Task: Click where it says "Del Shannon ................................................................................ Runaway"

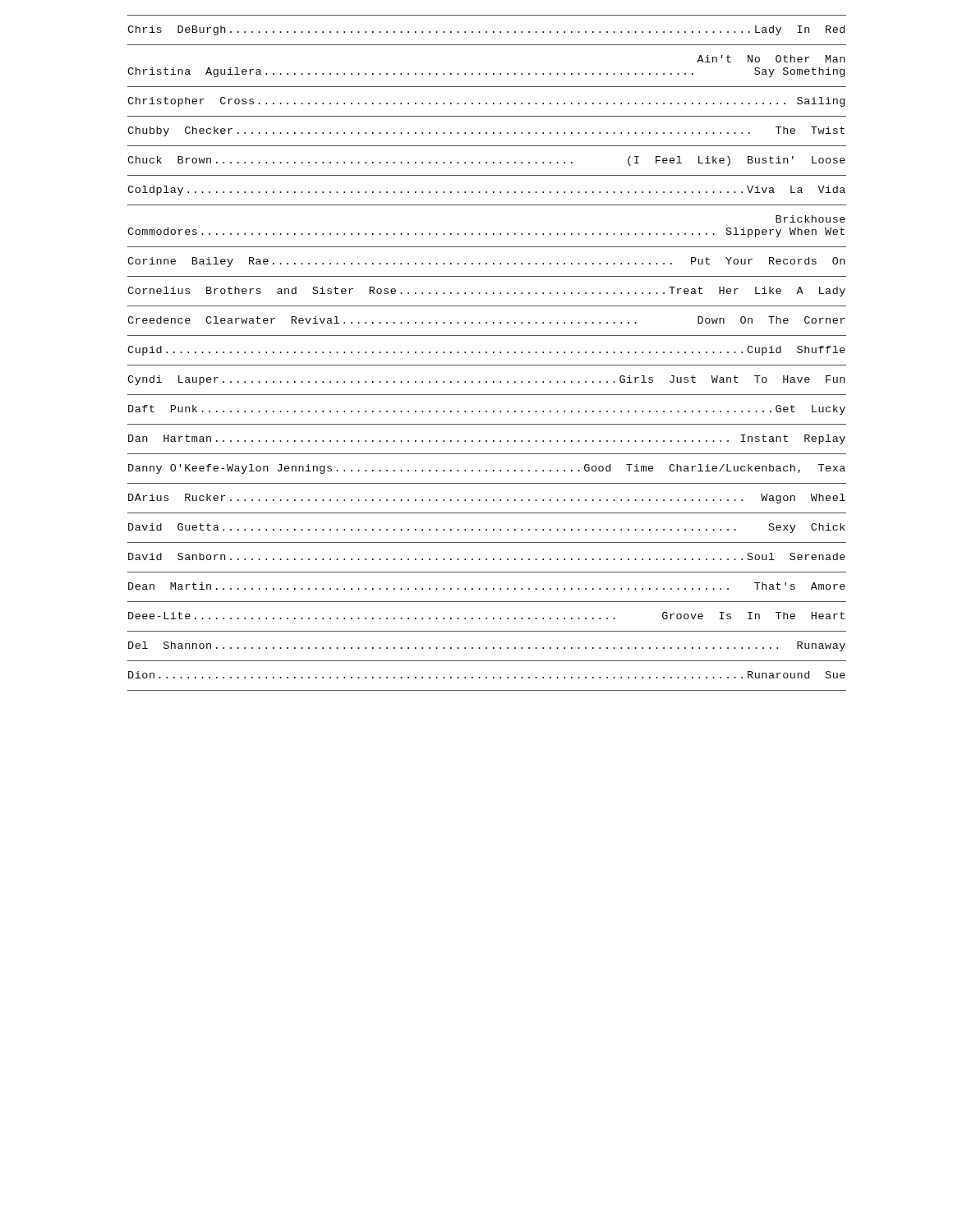Action: click(x=487, y=646)
